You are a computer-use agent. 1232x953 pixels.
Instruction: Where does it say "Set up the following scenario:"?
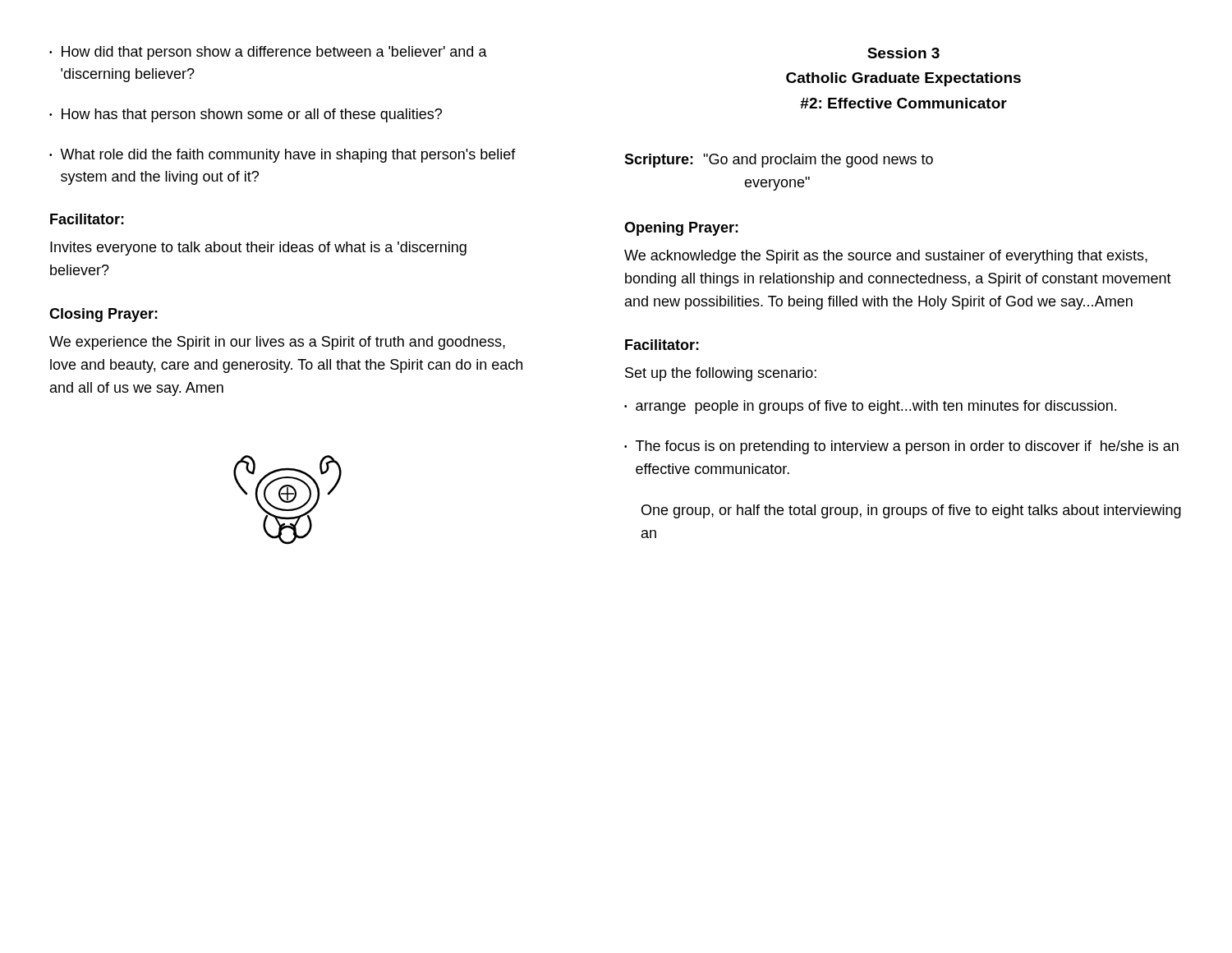click(721, 373)
